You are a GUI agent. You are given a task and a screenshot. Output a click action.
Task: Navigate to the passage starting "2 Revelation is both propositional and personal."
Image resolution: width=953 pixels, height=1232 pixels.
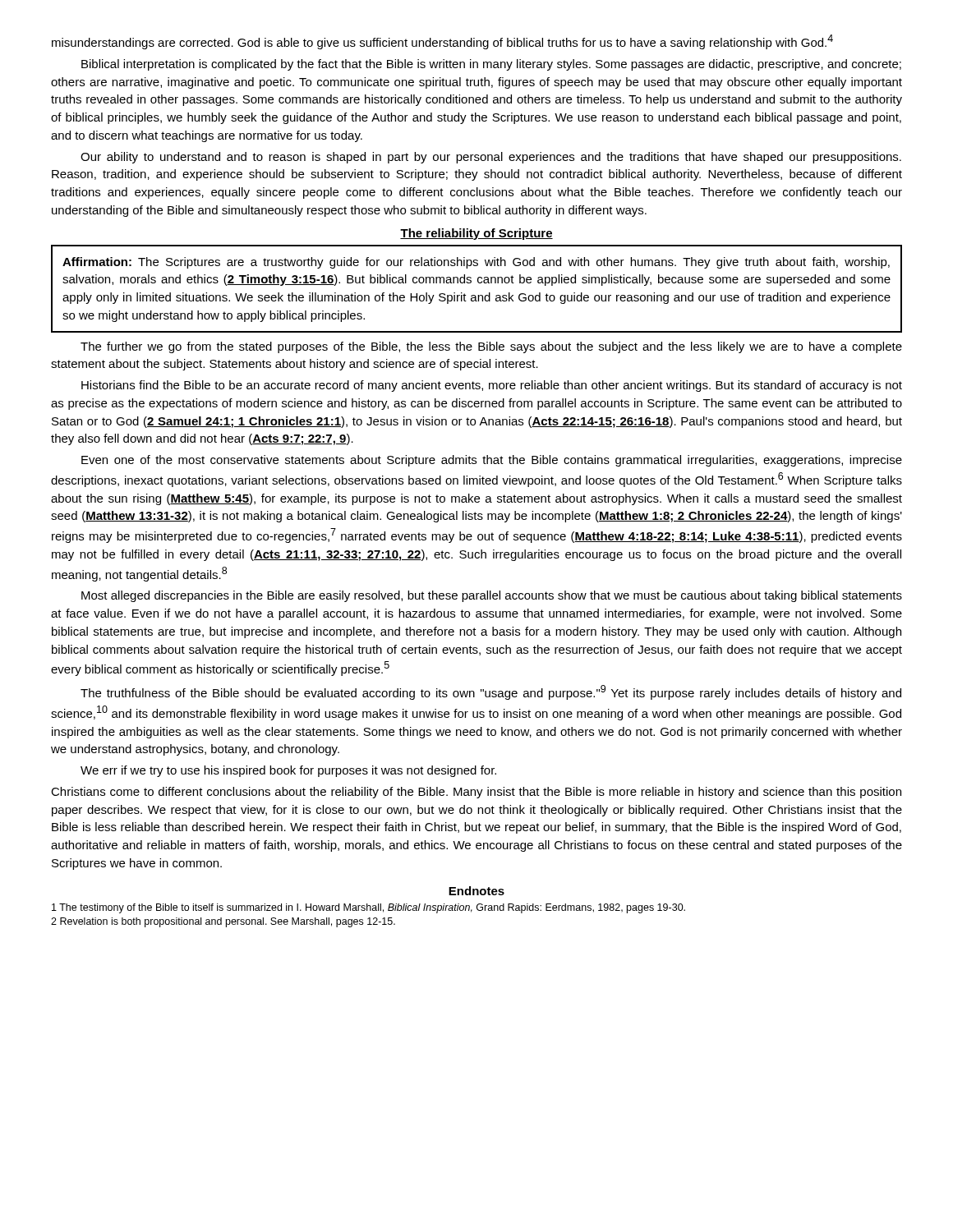[223, 922]
